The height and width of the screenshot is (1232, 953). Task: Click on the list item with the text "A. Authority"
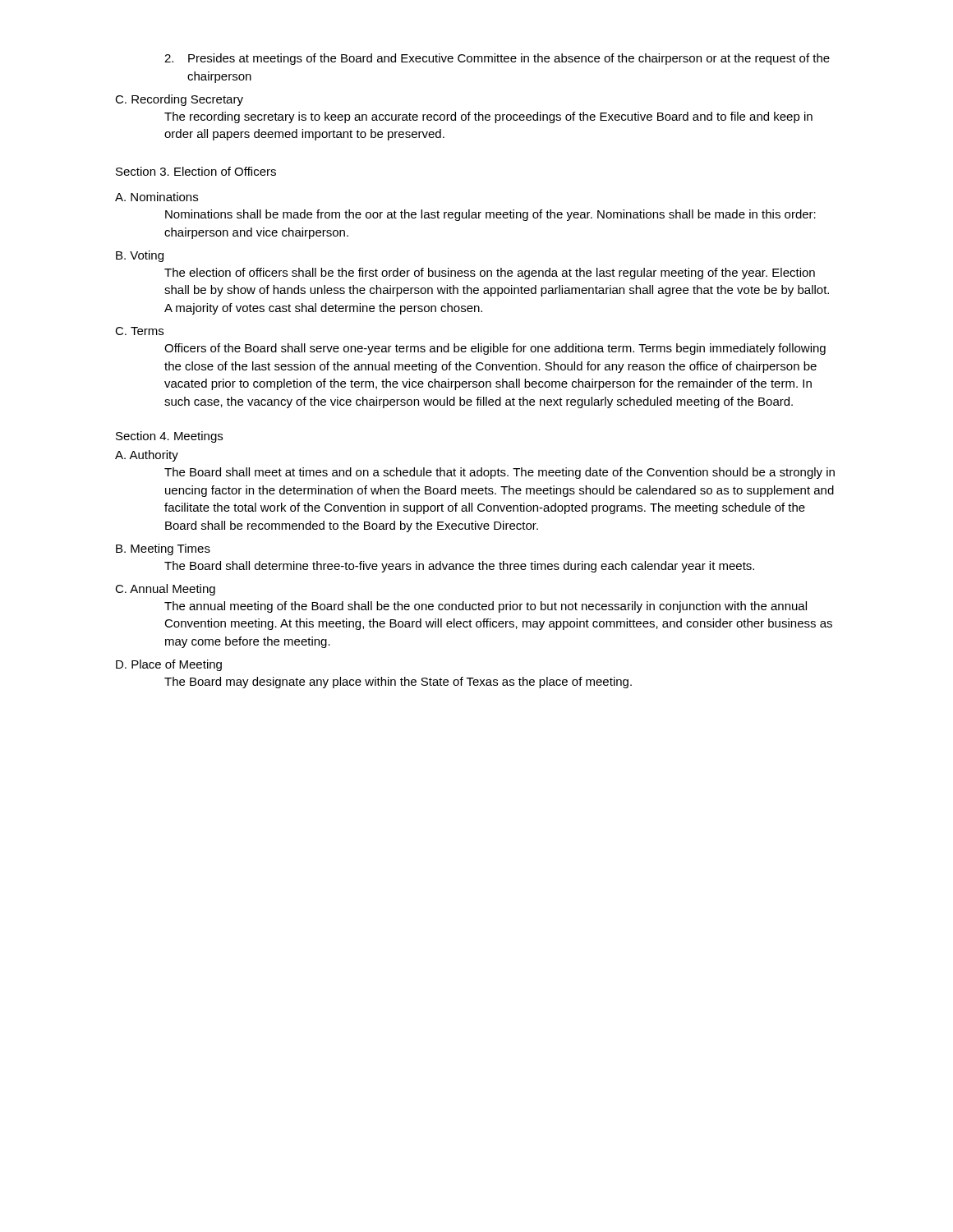pyautogui.click(x=147, y=454)
